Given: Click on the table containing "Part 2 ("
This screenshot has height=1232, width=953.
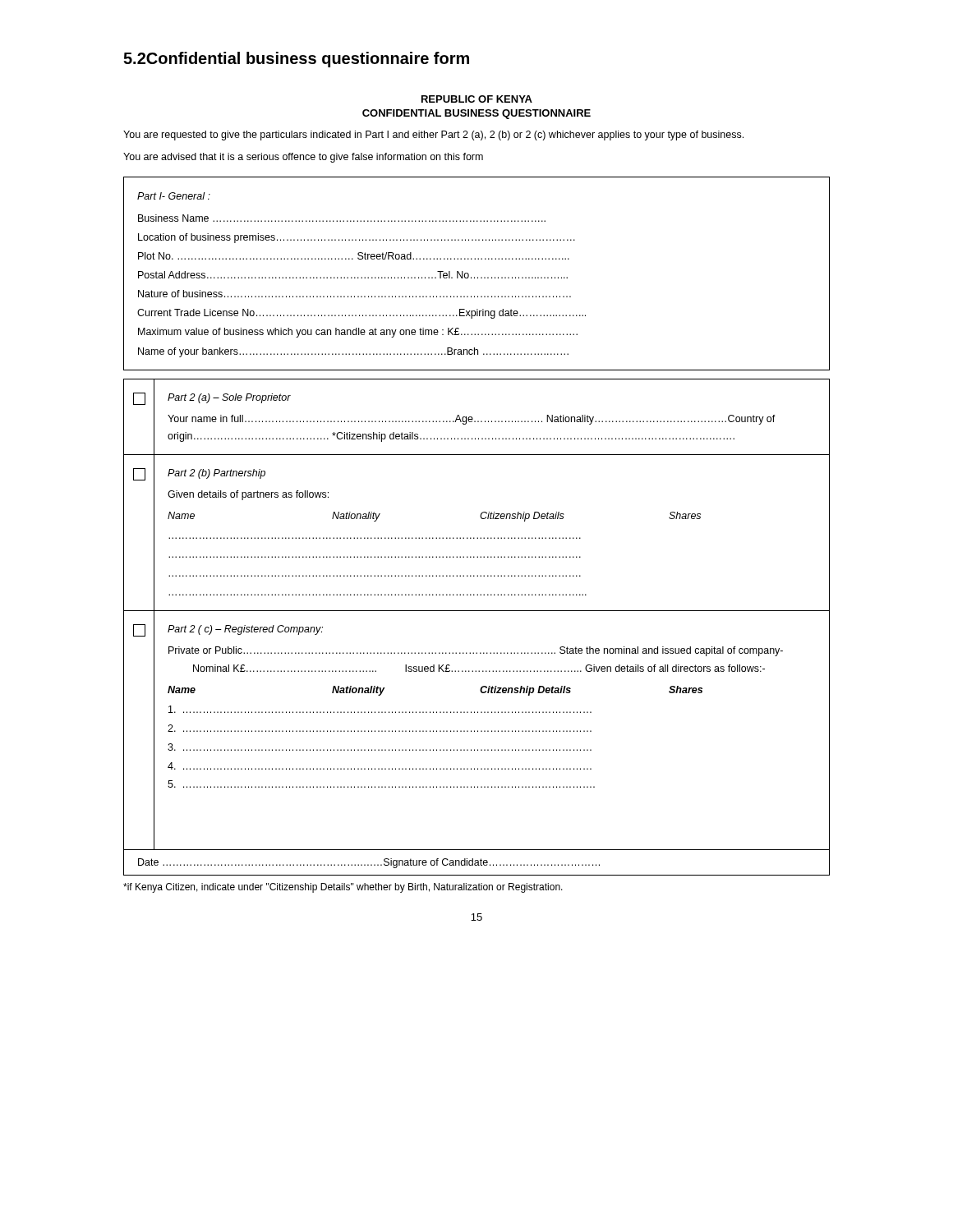Looking at the screenshot, I should [x=492, y=730].
